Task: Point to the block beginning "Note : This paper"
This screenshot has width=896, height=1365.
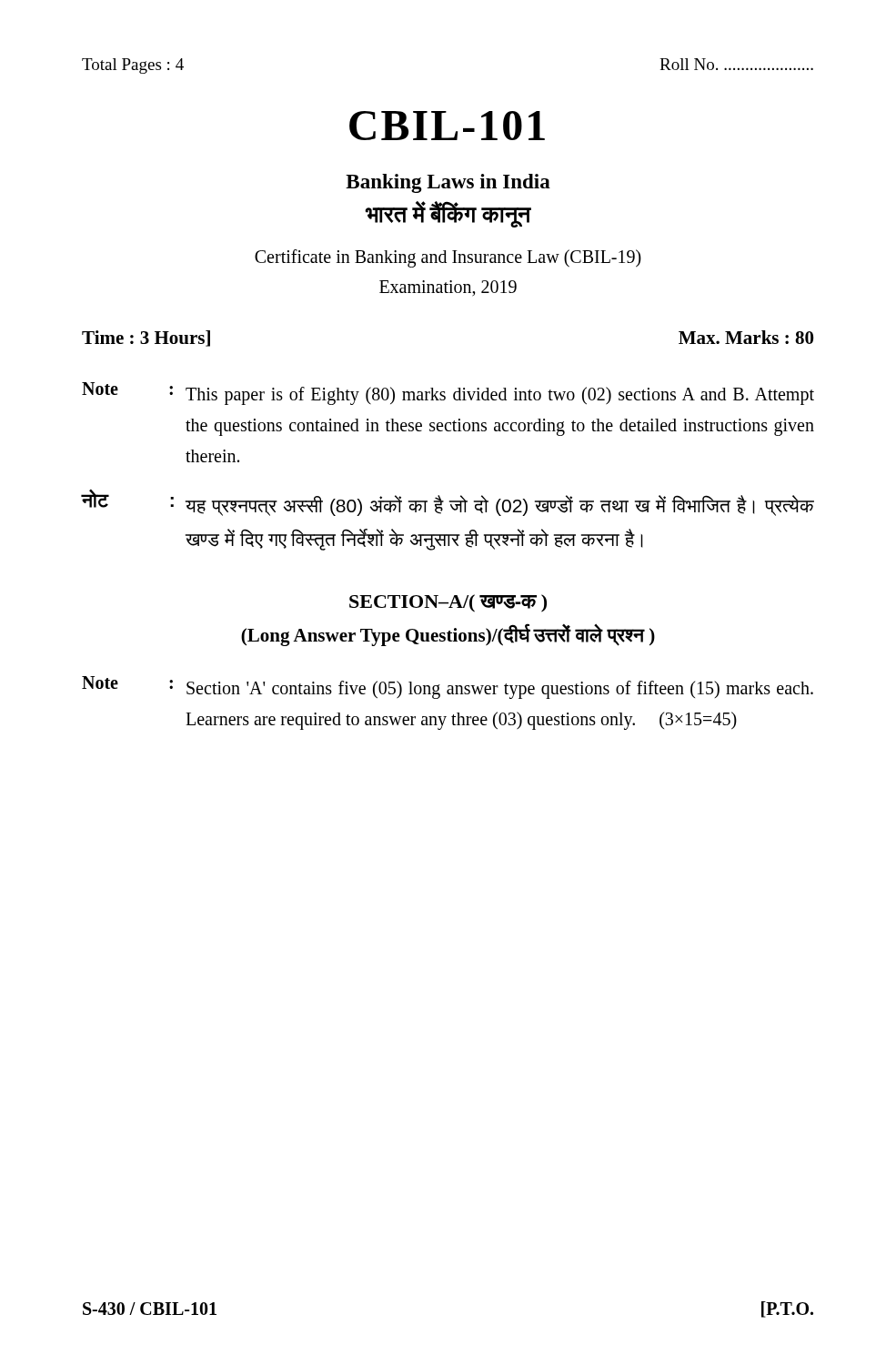Action: click(x=448, y=425)
